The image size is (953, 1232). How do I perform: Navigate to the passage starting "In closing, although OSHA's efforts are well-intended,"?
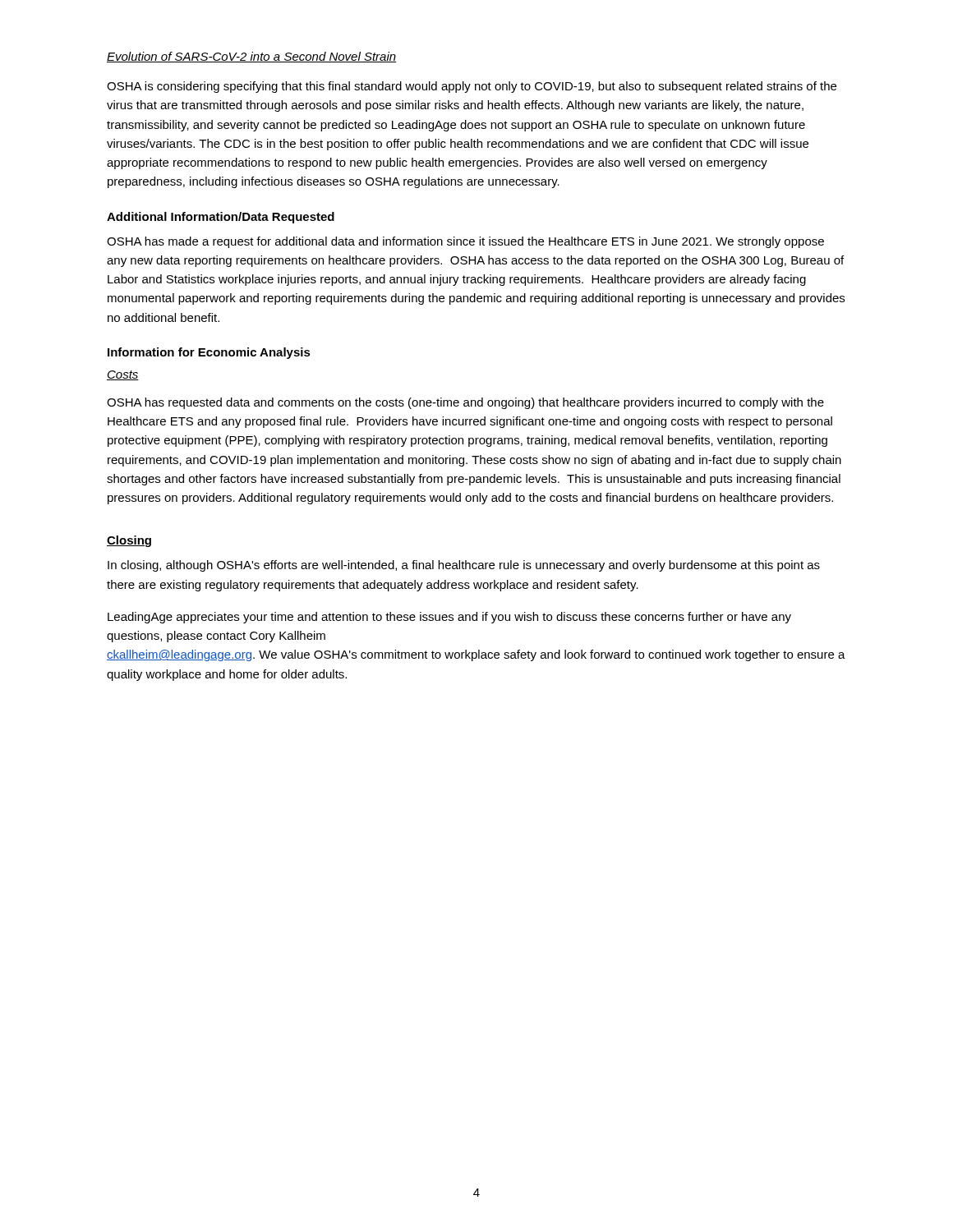pos(476,574)
